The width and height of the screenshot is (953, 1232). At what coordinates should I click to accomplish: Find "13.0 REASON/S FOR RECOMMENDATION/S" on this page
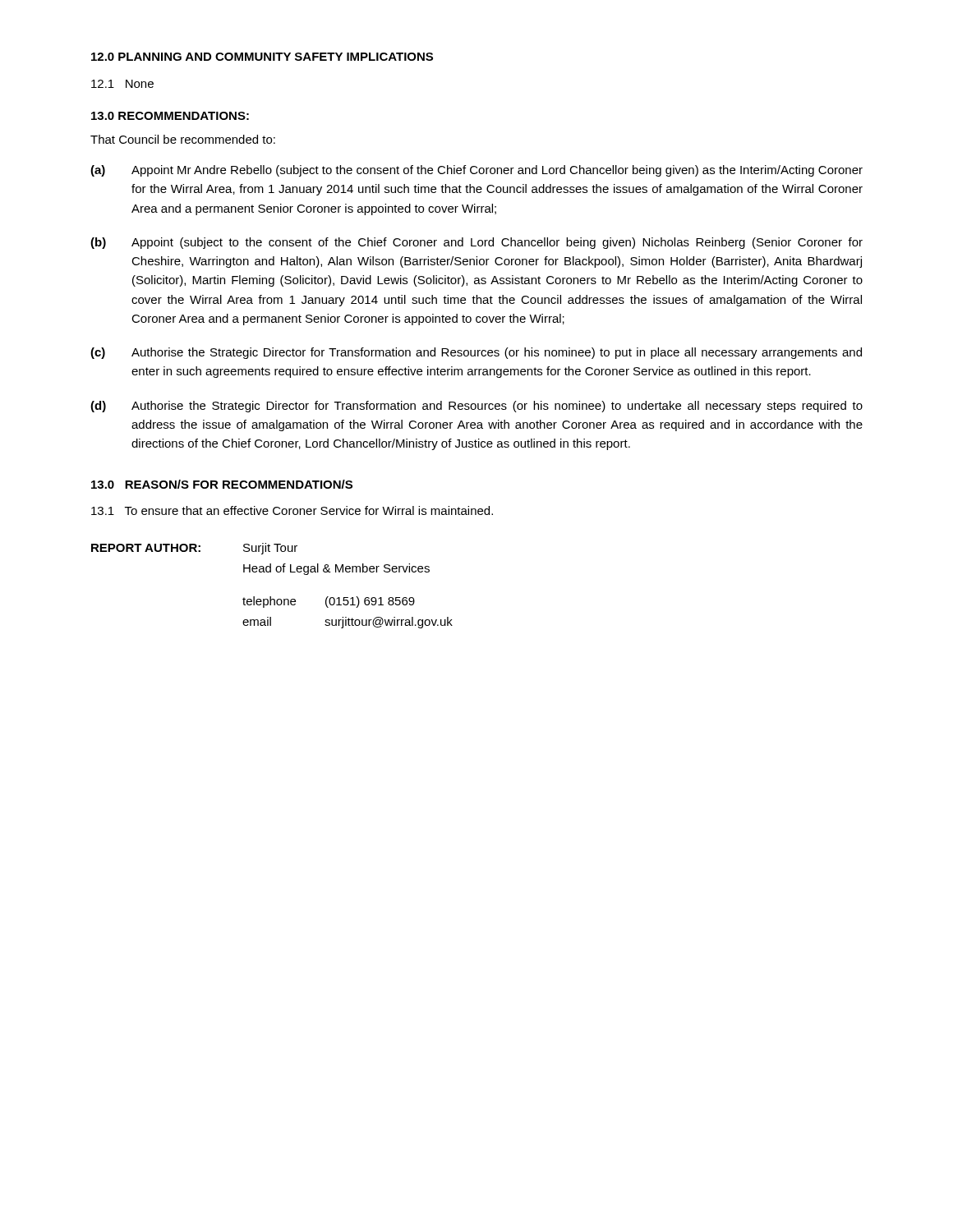(222, 484)
